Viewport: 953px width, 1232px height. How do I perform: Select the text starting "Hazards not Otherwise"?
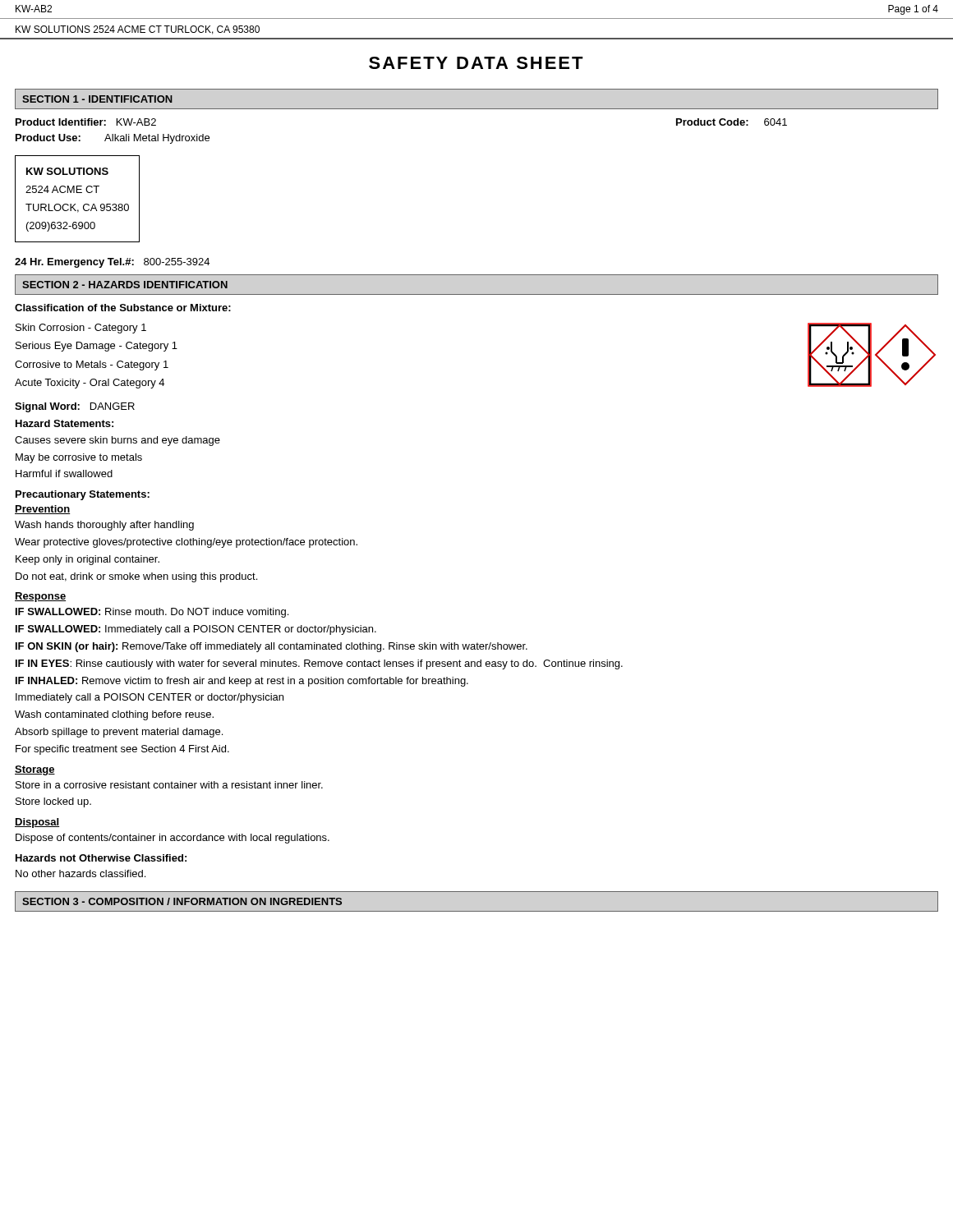pyautogui.click(x=101, y=858)
